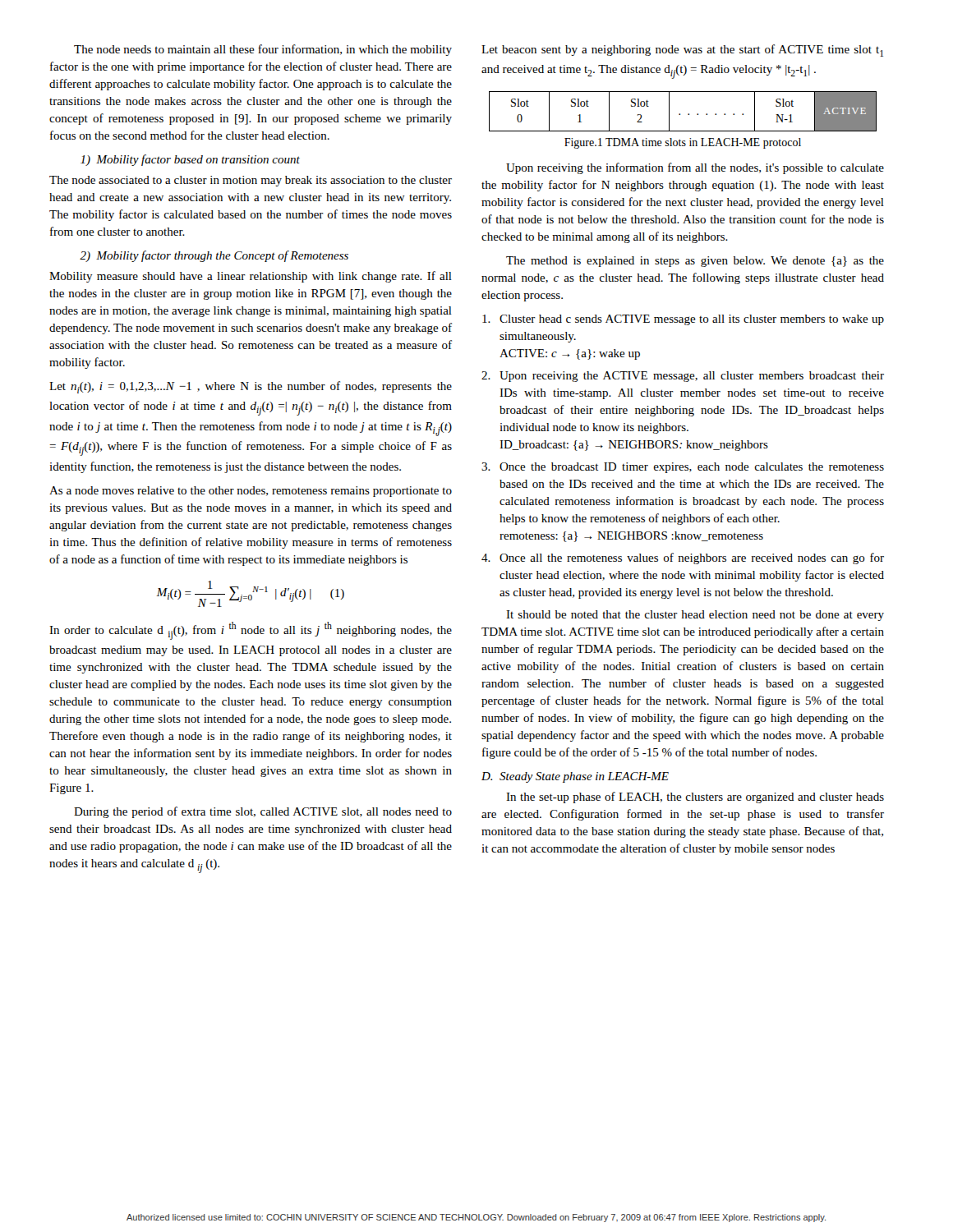Viewport: 953px width, 1232px height.
Task: Point to the block starting "Figure.1 TDMA time"
Action: pos(683,143)
